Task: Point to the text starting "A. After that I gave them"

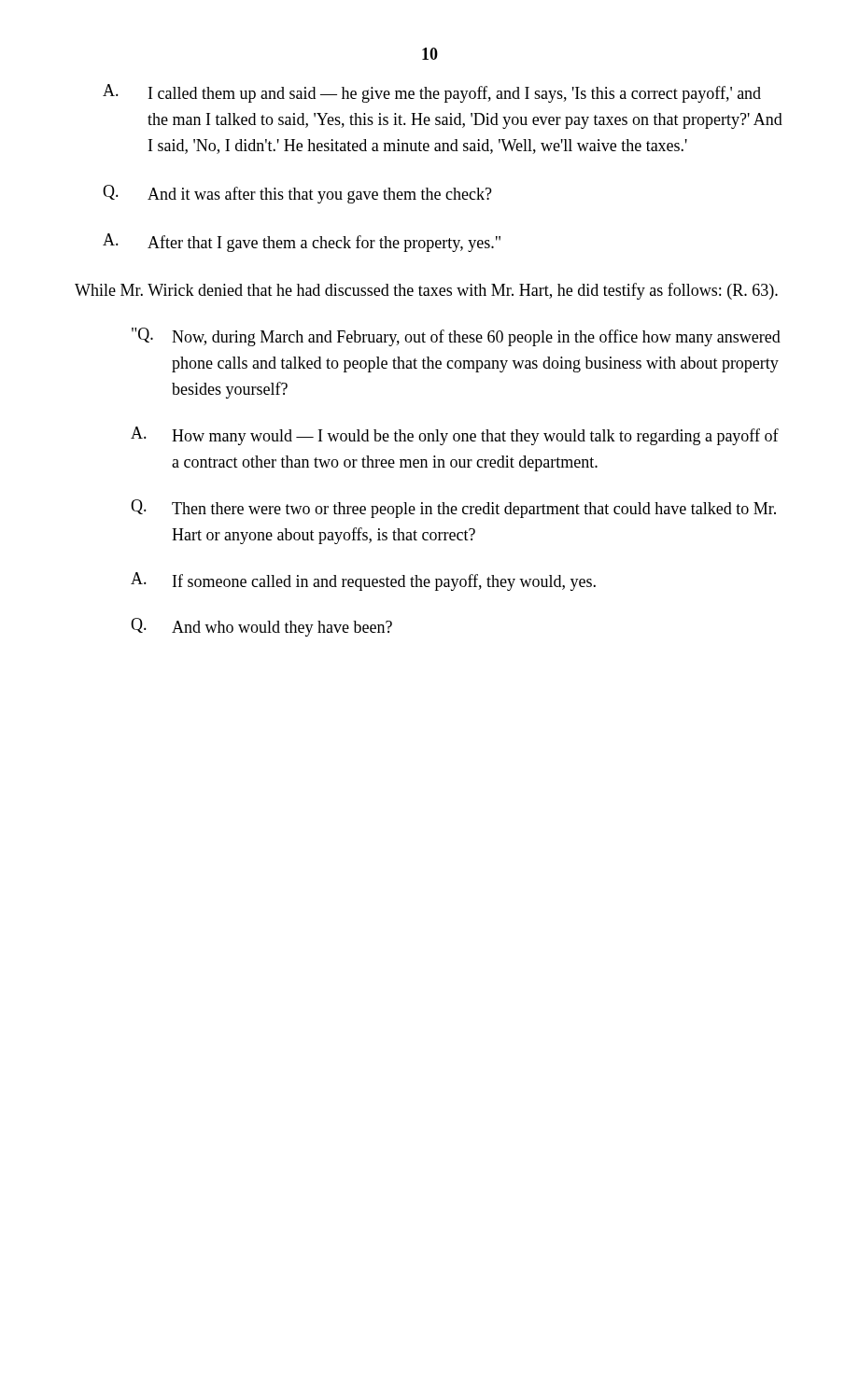Action: pos(444,243)
